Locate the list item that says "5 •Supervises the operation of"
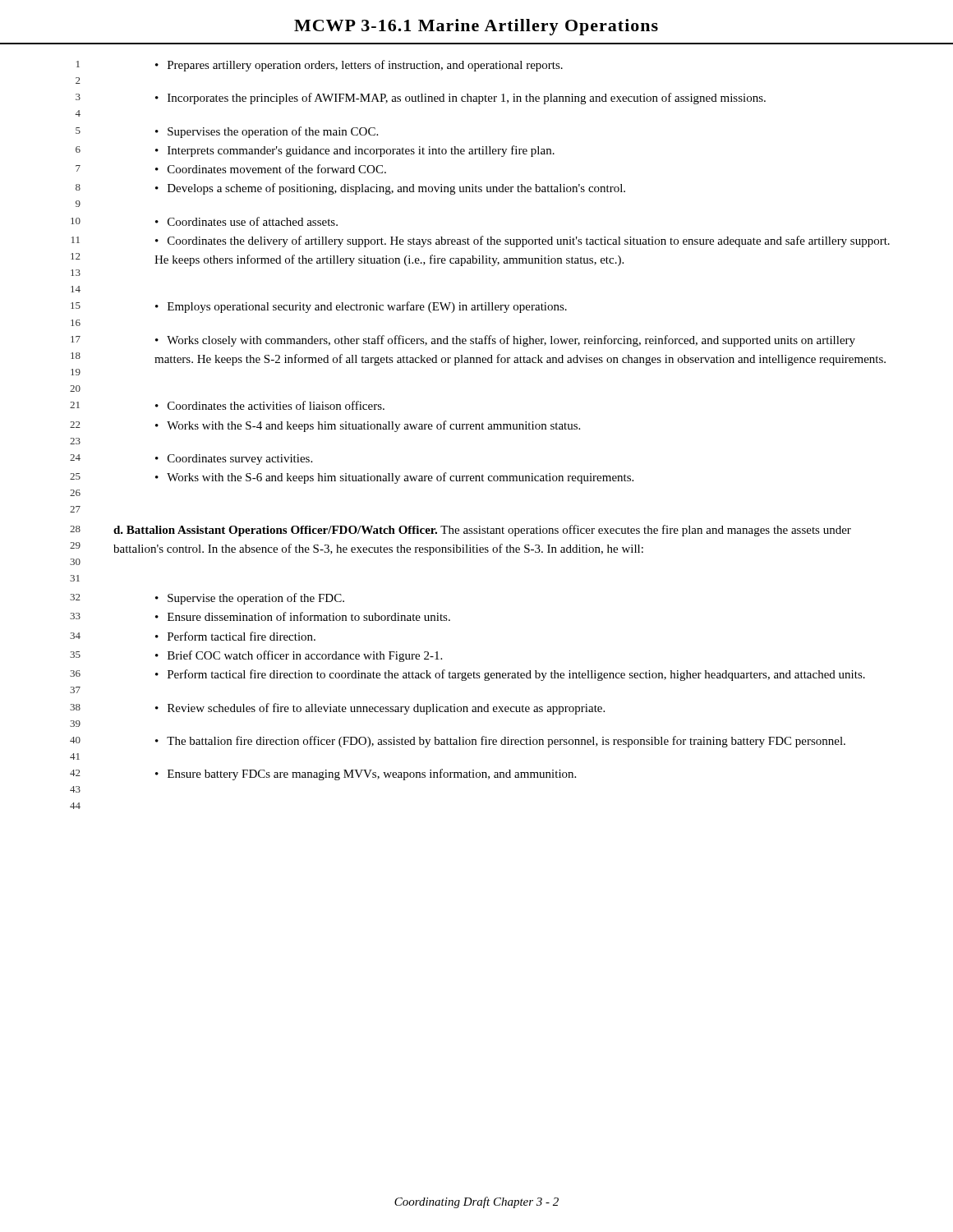Image resolution: width=953 pixels, height=1232 pixels. point(227,132)
